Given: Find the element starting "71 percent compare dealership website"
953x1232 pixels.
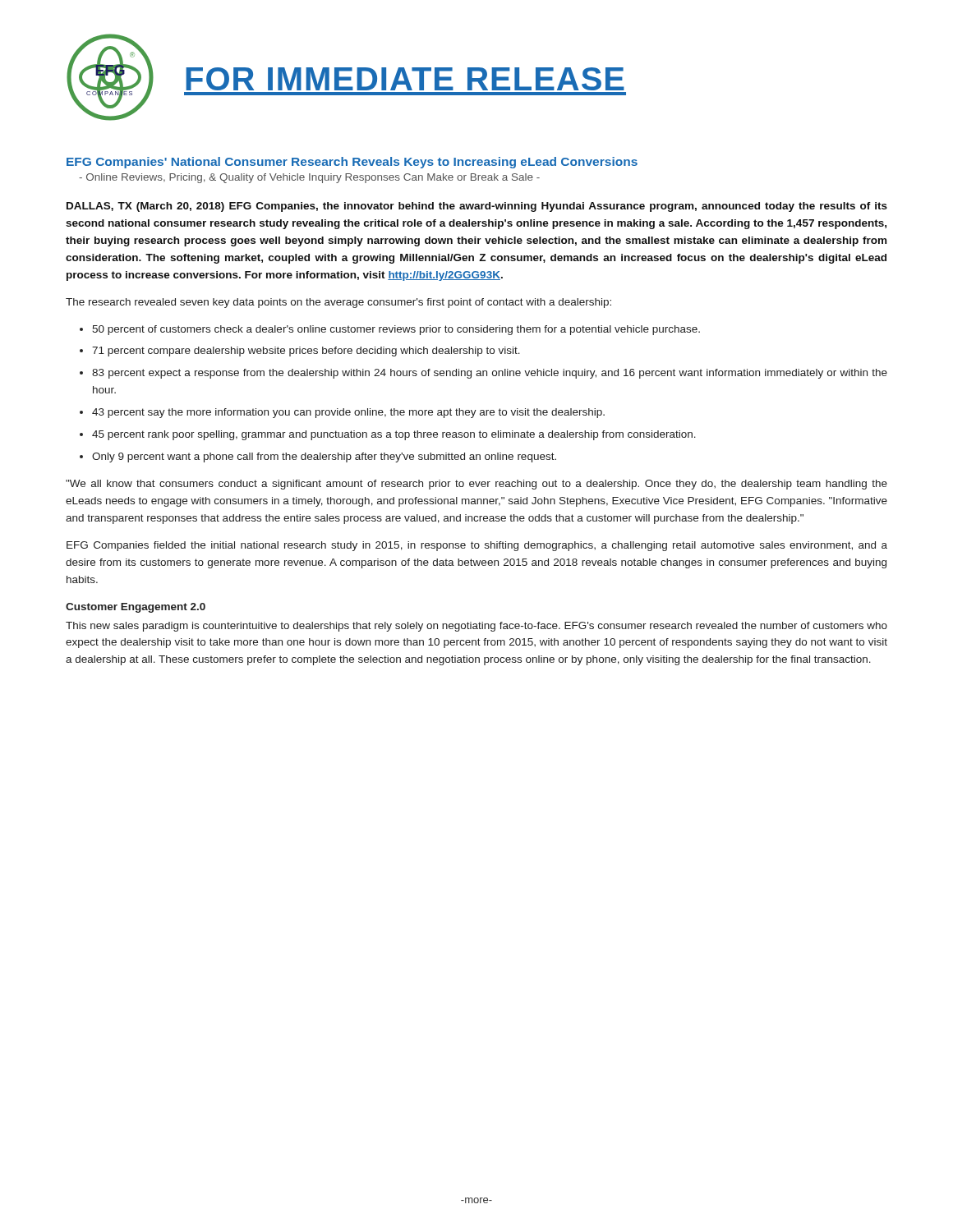Looking at the screenshot, I should pyautogui.click(x=306, y=351).
